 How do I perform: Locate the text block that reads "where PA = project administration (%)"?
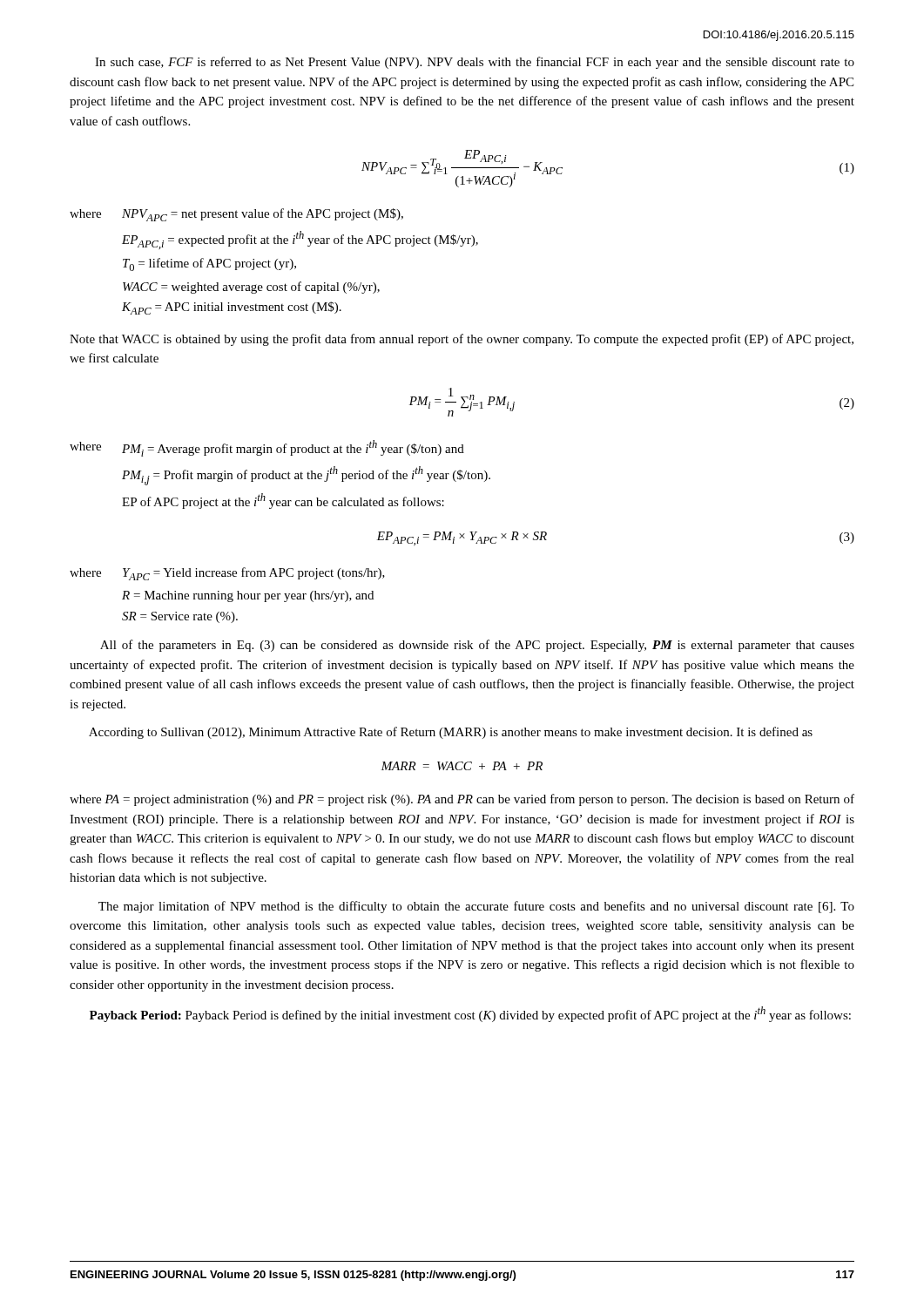click(x=462, y=838)
